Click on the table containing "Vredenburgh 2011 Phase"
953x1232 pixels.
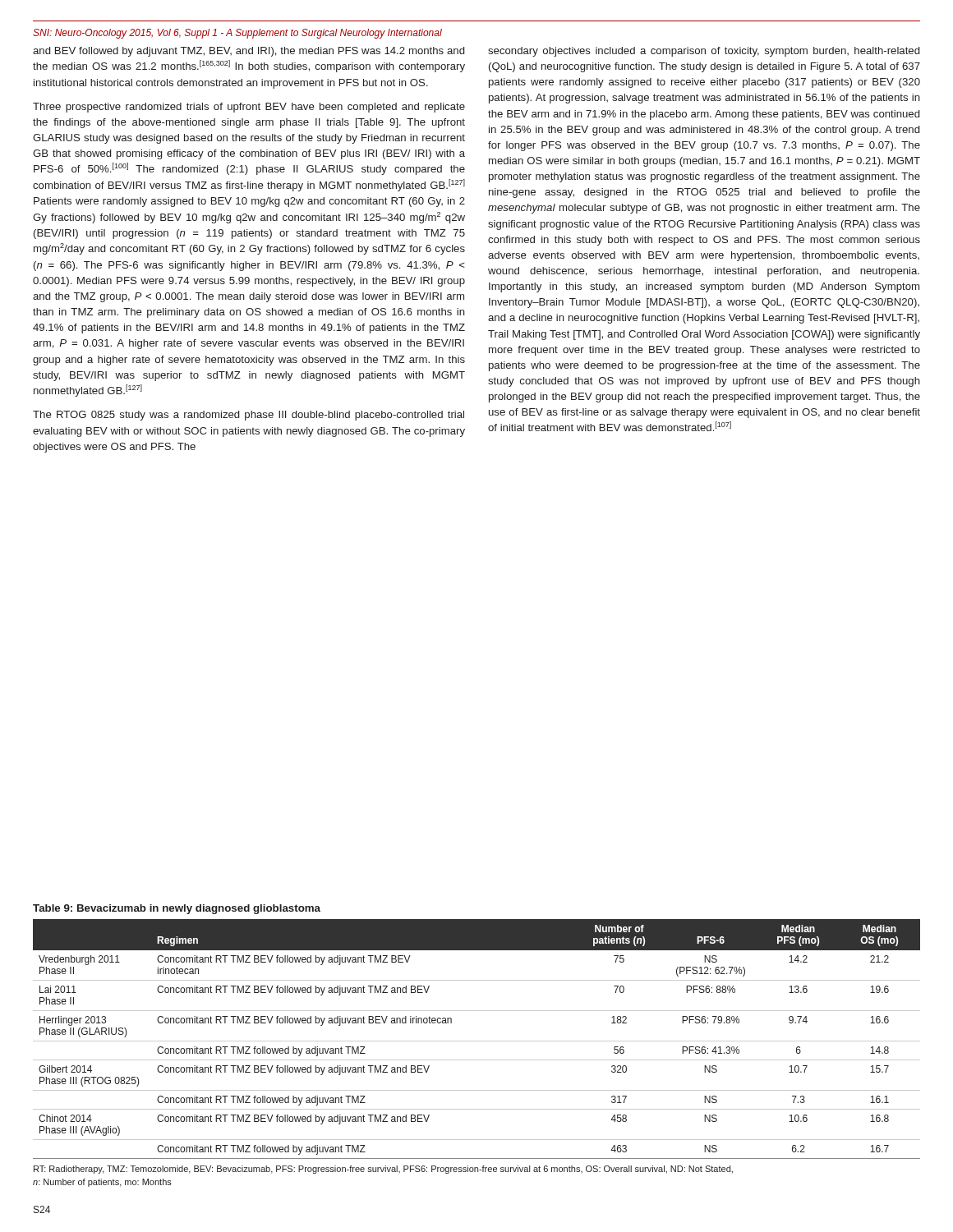click(x=476, y=1039)
